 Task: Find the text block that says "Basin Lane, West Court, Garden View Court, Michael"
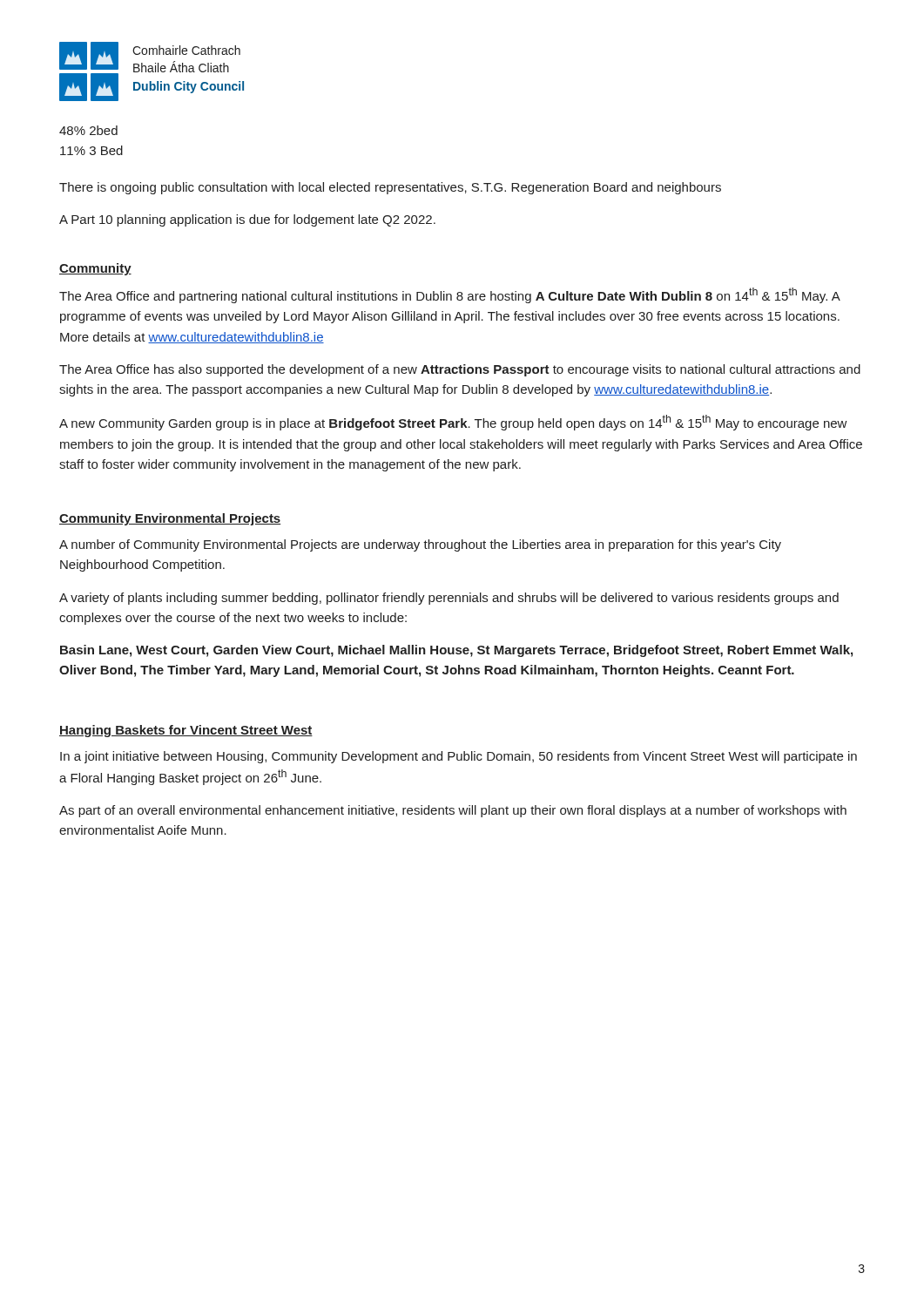click(x=456, y=660)
